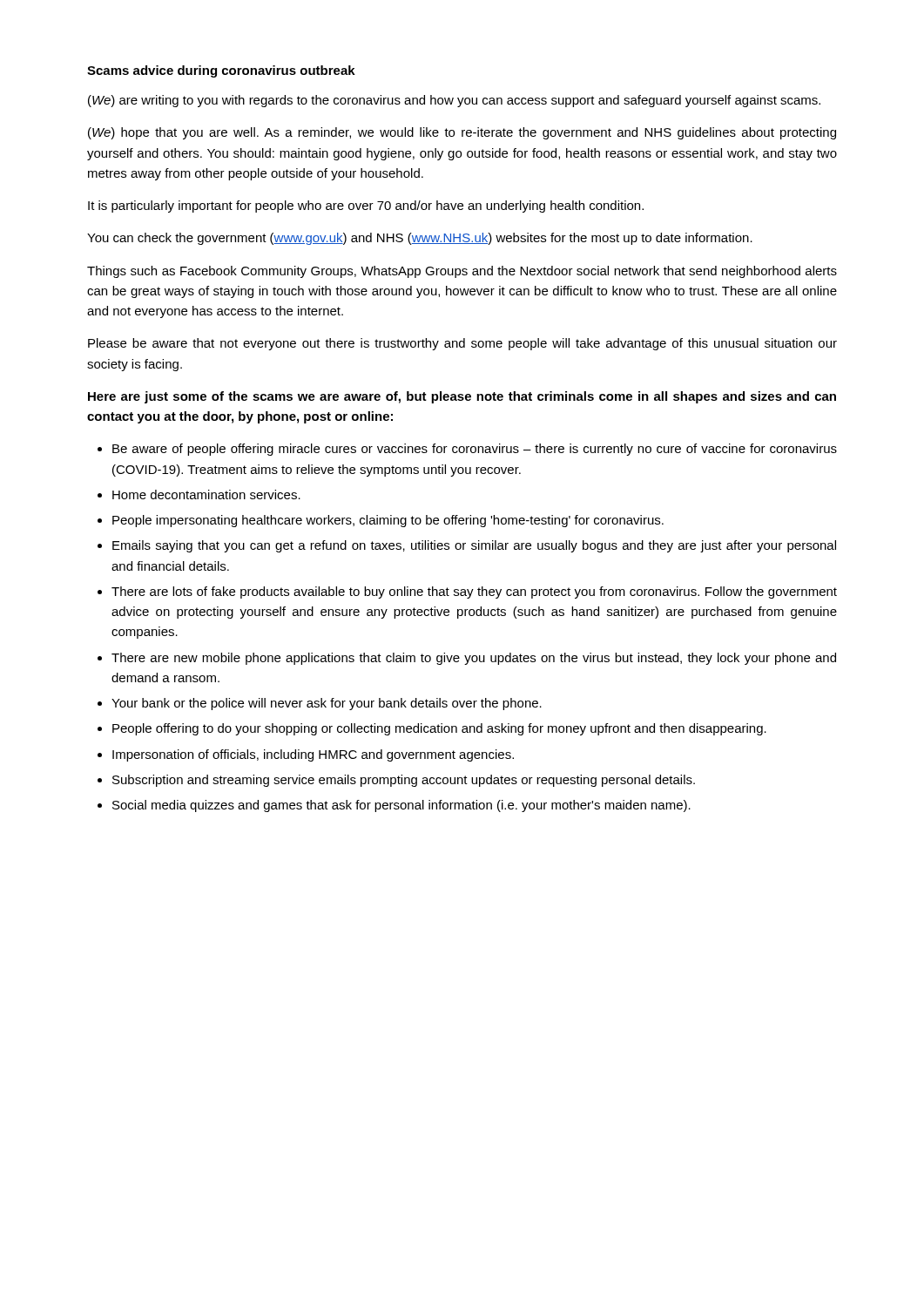Locate the list item that reads "Subscription and streaming service emails"
The width and height of the screenshot is (924, 1307).
pos(404,779)
